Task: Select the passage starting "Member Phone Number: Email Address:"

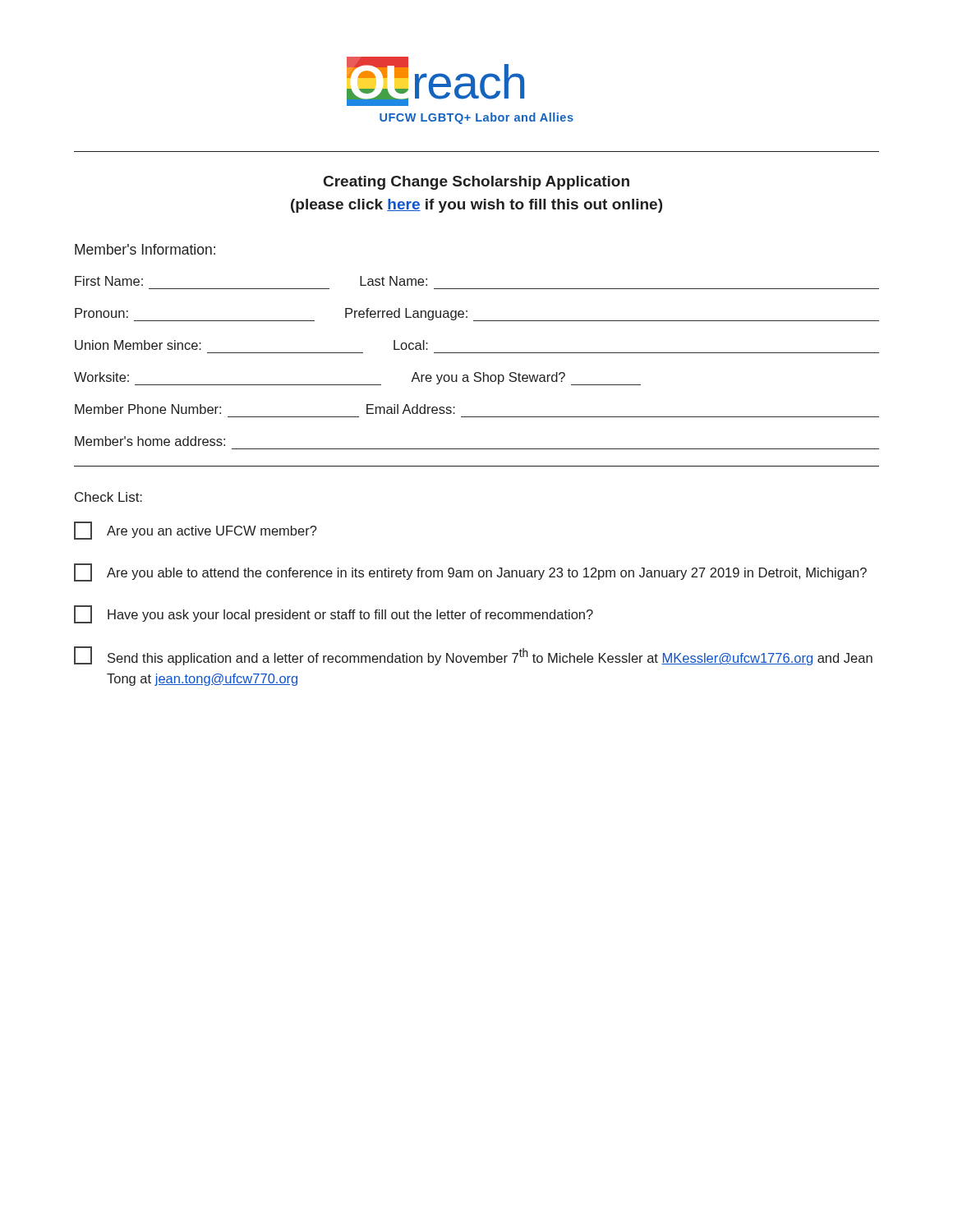Action: click(476, 410)
